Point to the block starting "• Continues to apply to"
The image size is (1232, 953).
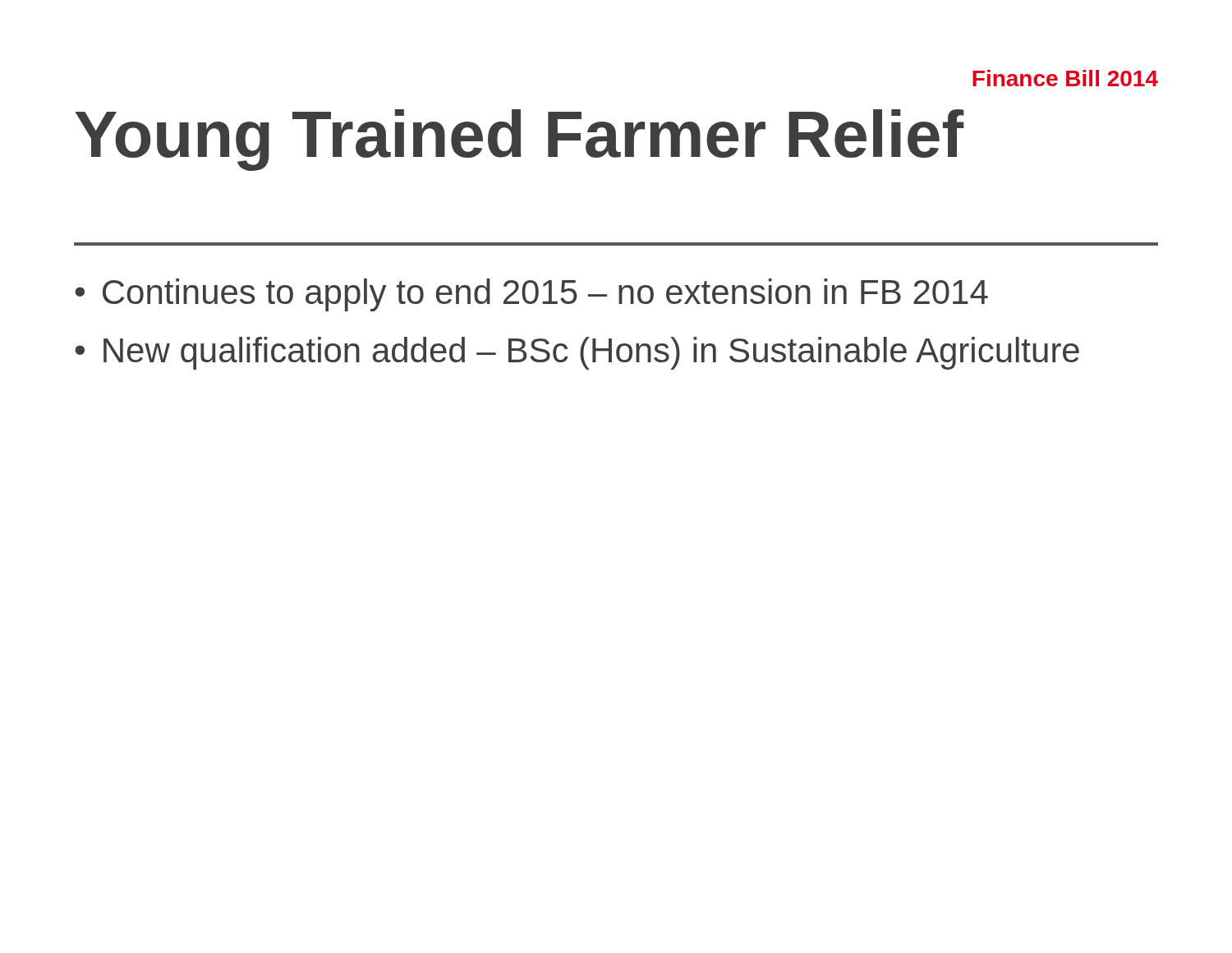click(531, 293)
